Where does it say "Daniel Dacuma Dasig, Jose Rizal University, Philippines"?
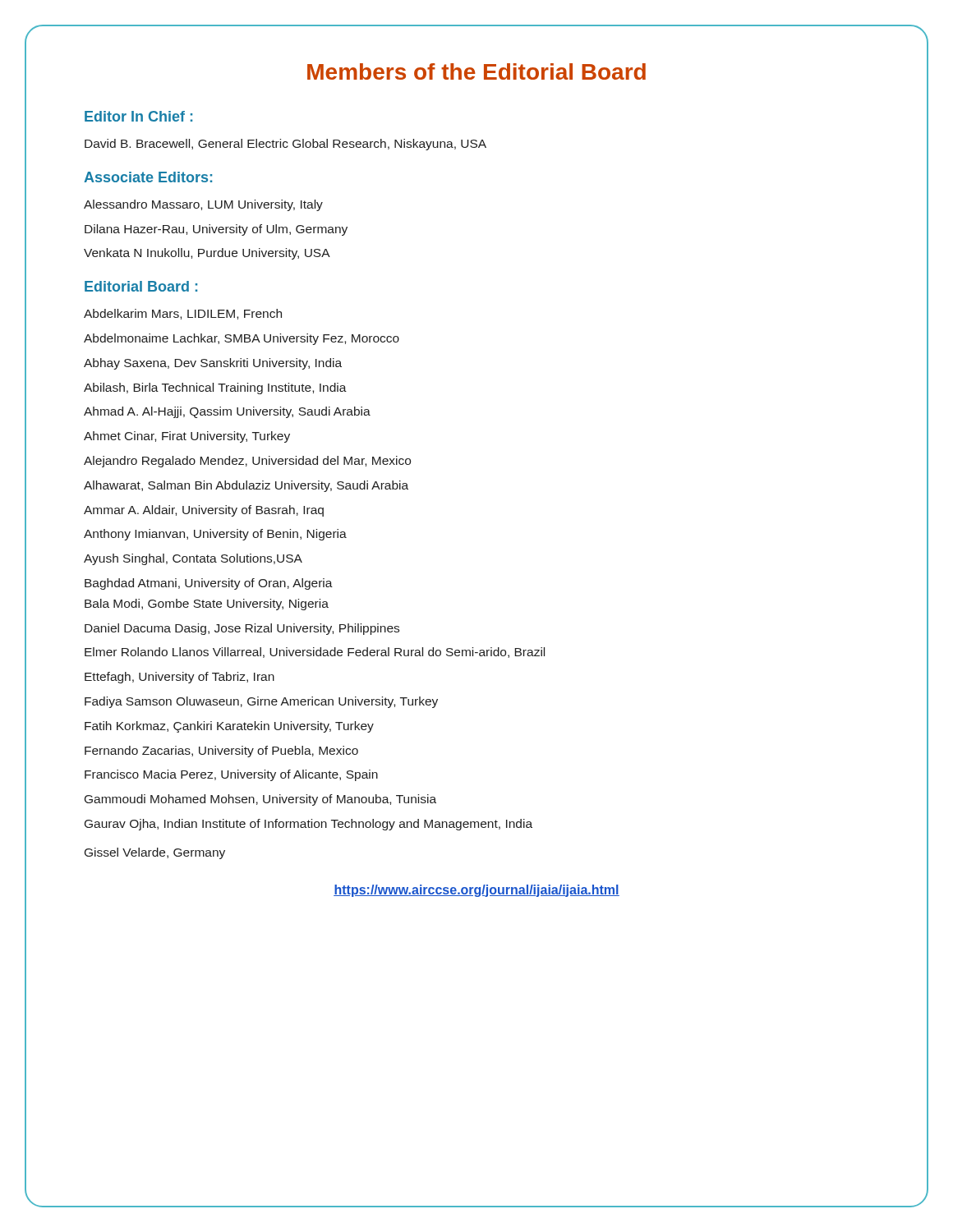953x1232 pixels. 242,628
